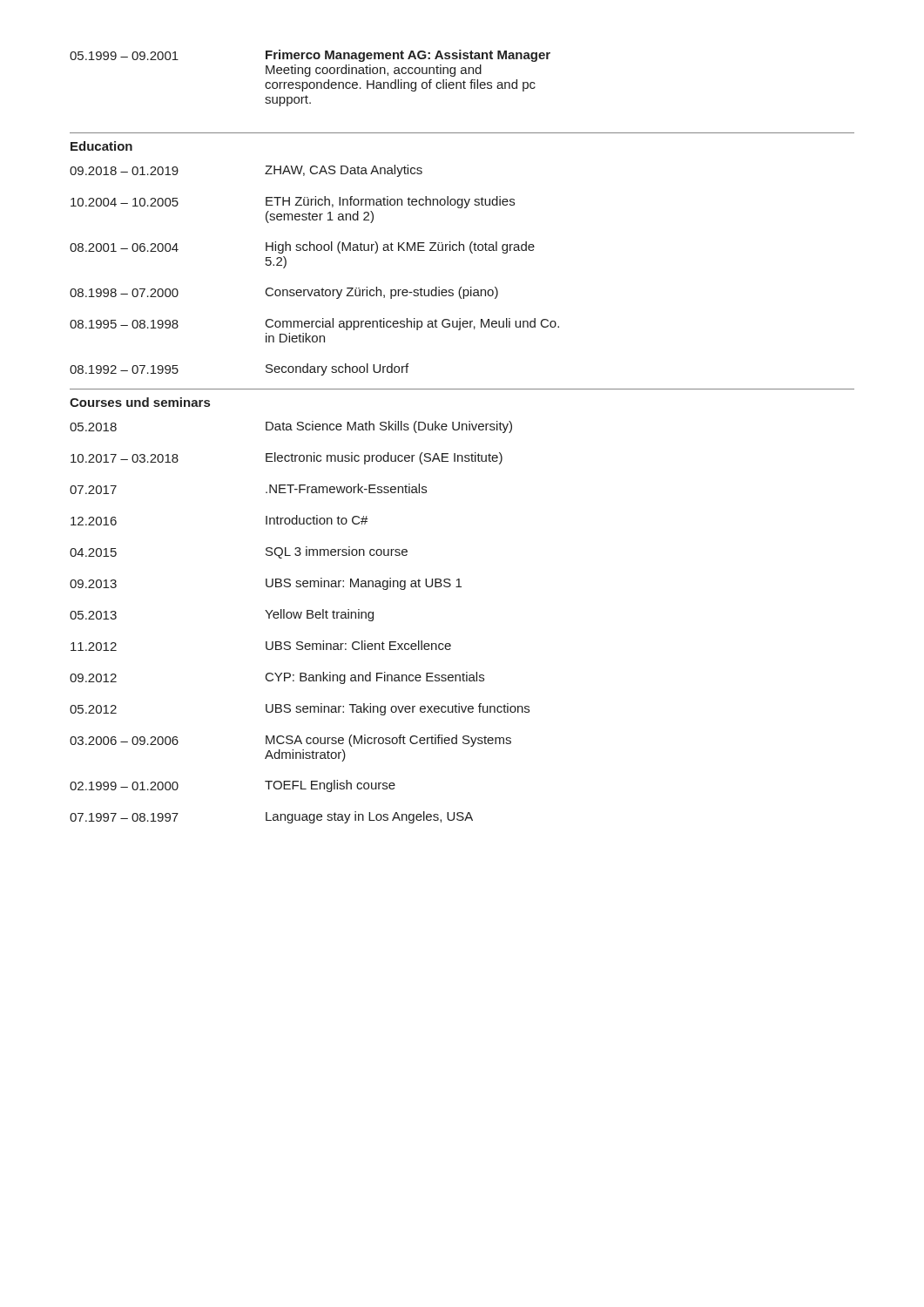
Task: Find the element starting "05.2018 Data Science Math Skills (Duke"
Action: tap(462, 426)
